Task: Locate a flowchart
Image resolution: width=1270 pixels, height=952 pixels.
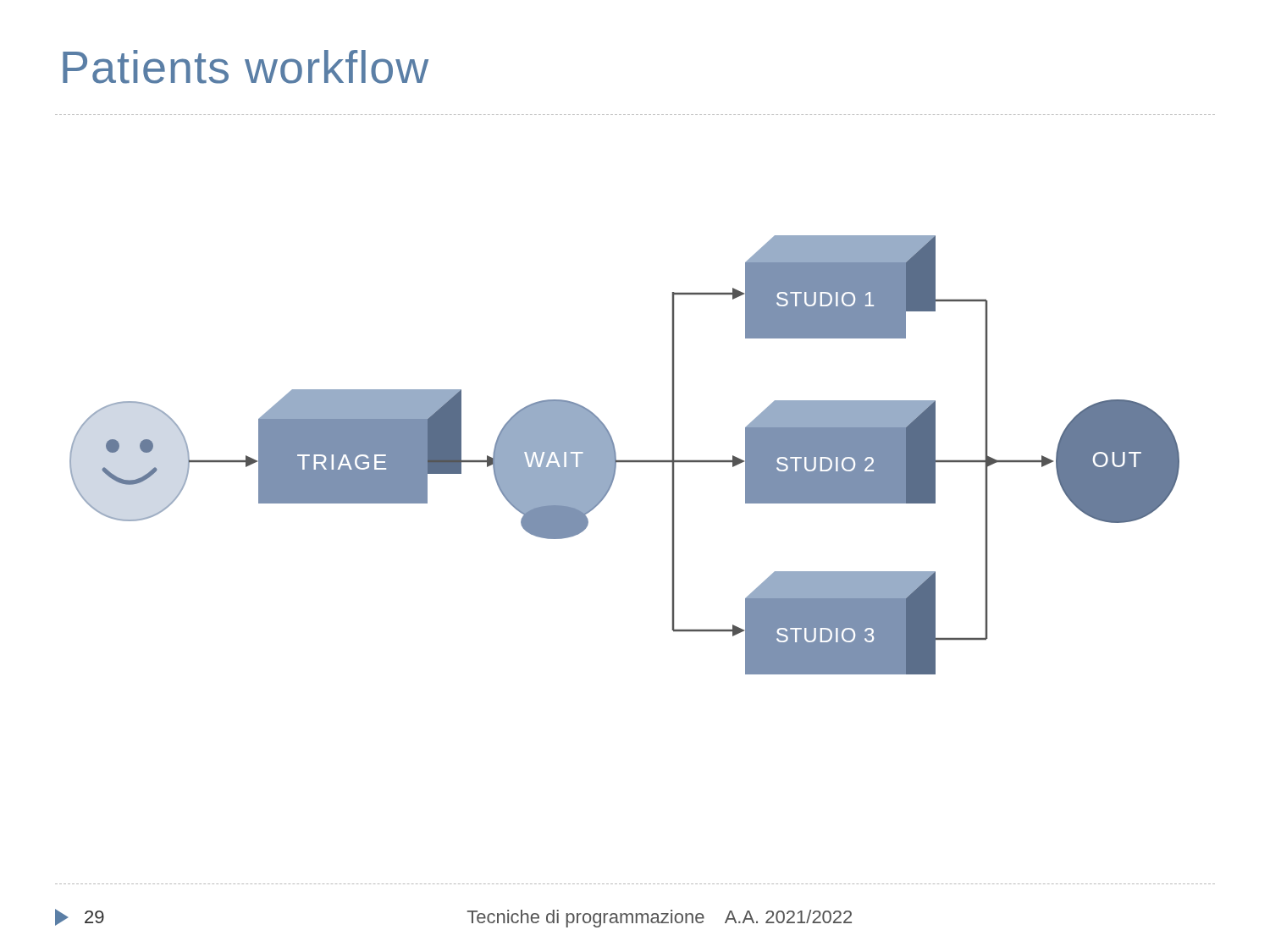Action: (635, 478)
